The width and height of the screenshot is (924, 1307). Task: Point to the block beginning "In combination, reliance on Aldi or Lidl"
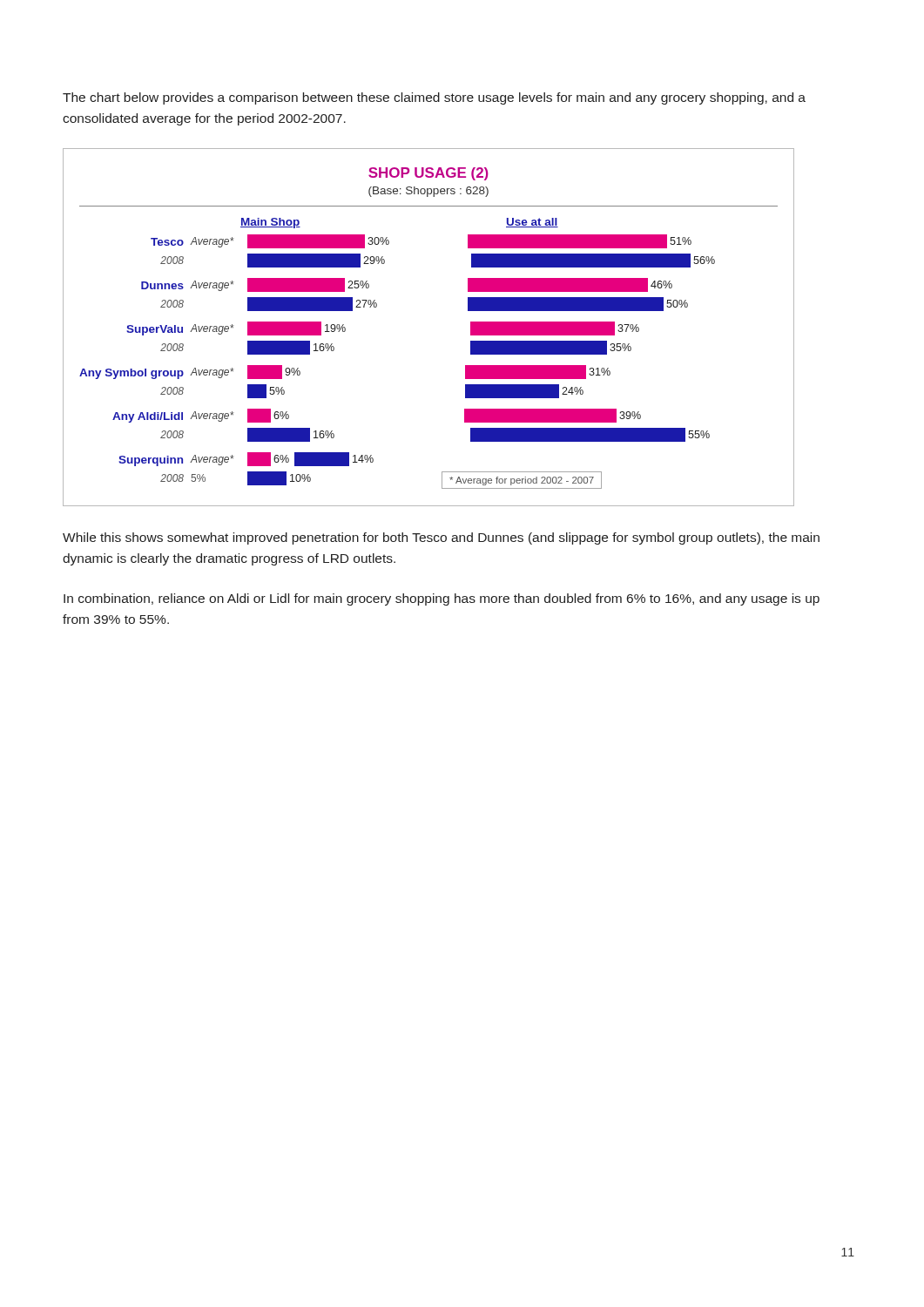[441, 609]
